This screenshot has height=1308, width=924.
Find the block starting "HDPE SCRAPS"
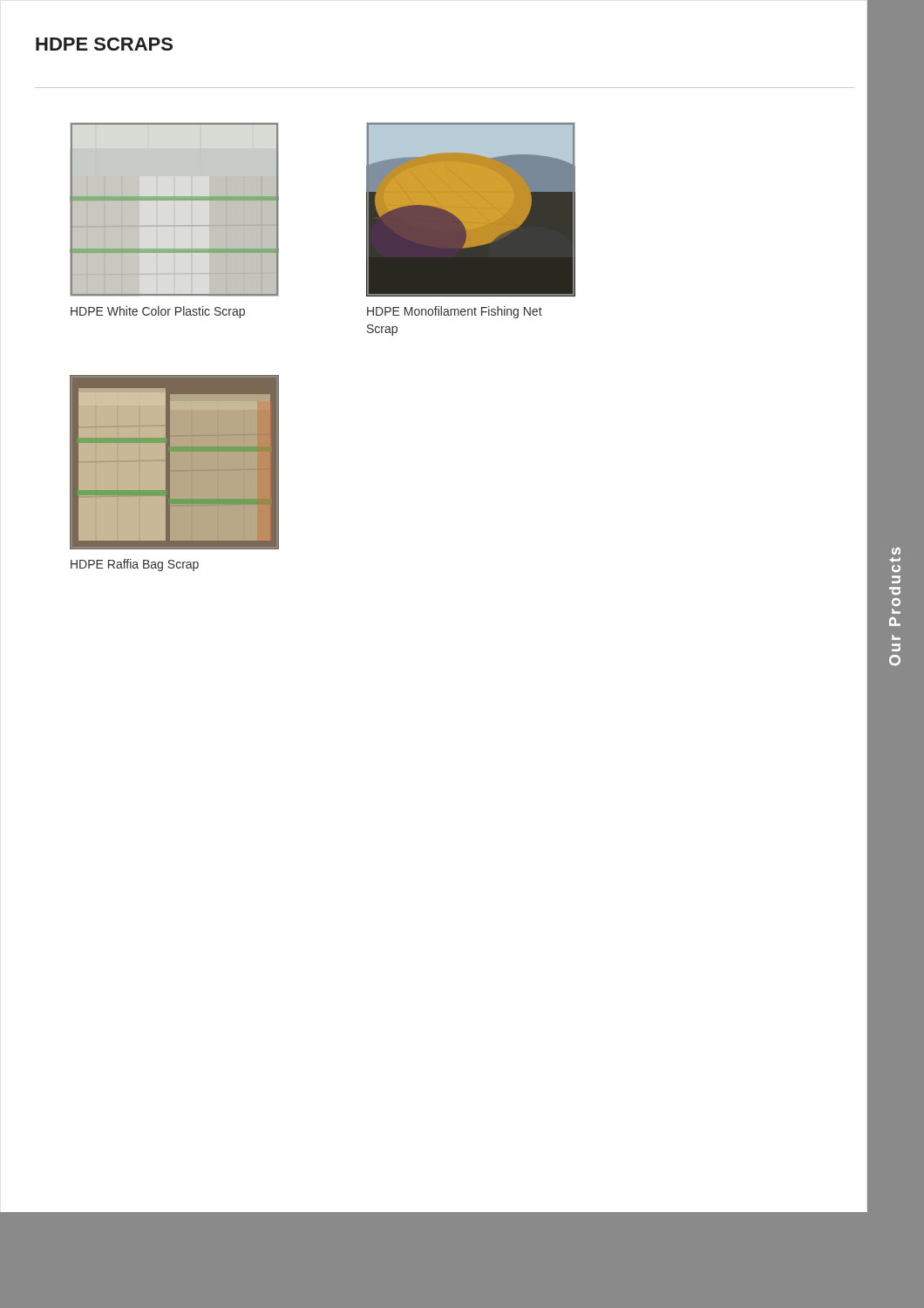[104, 44]
